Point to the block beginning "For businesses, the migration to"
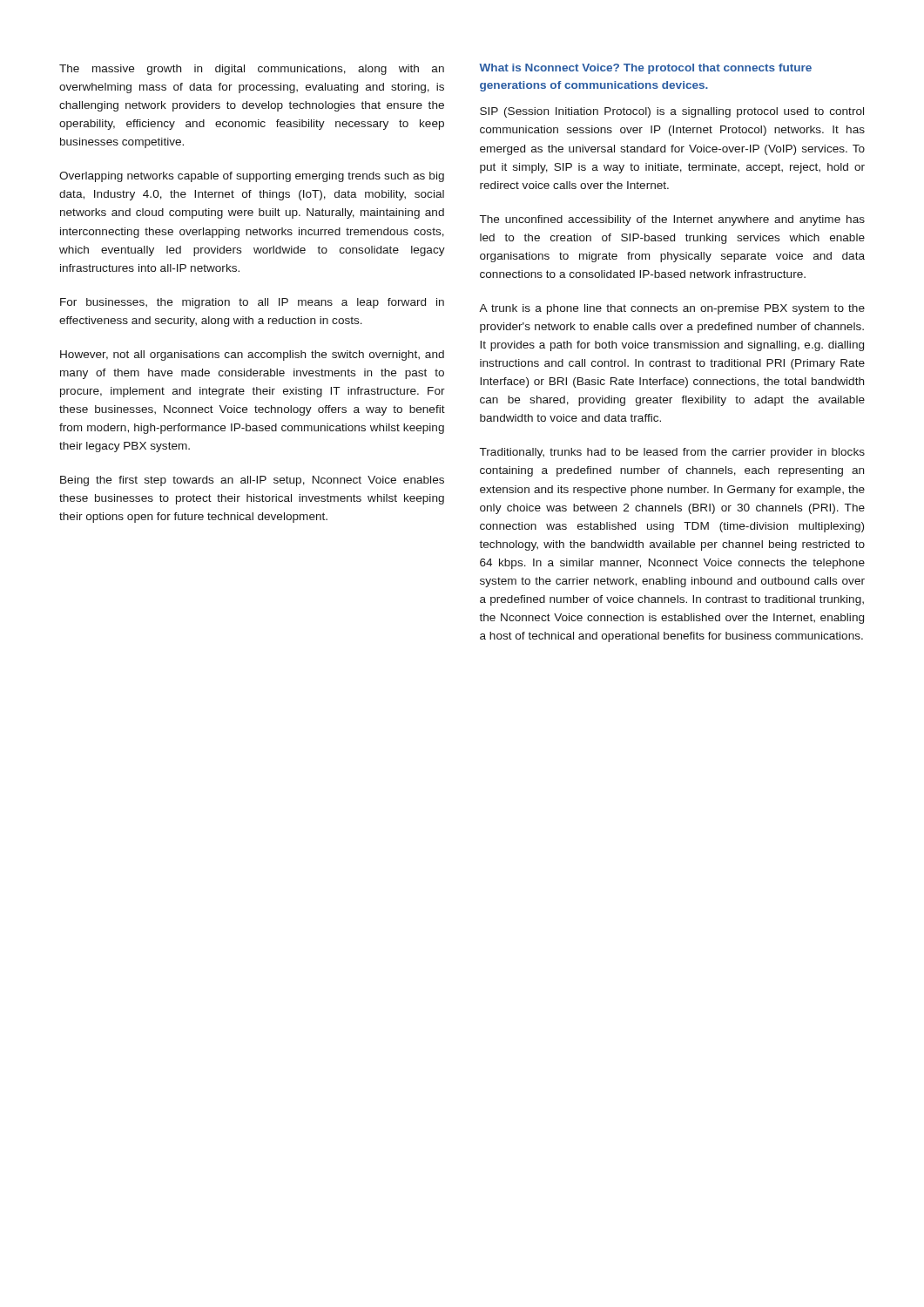The height and width of the screenshot is (1307, 924). [x=252, y=311]
